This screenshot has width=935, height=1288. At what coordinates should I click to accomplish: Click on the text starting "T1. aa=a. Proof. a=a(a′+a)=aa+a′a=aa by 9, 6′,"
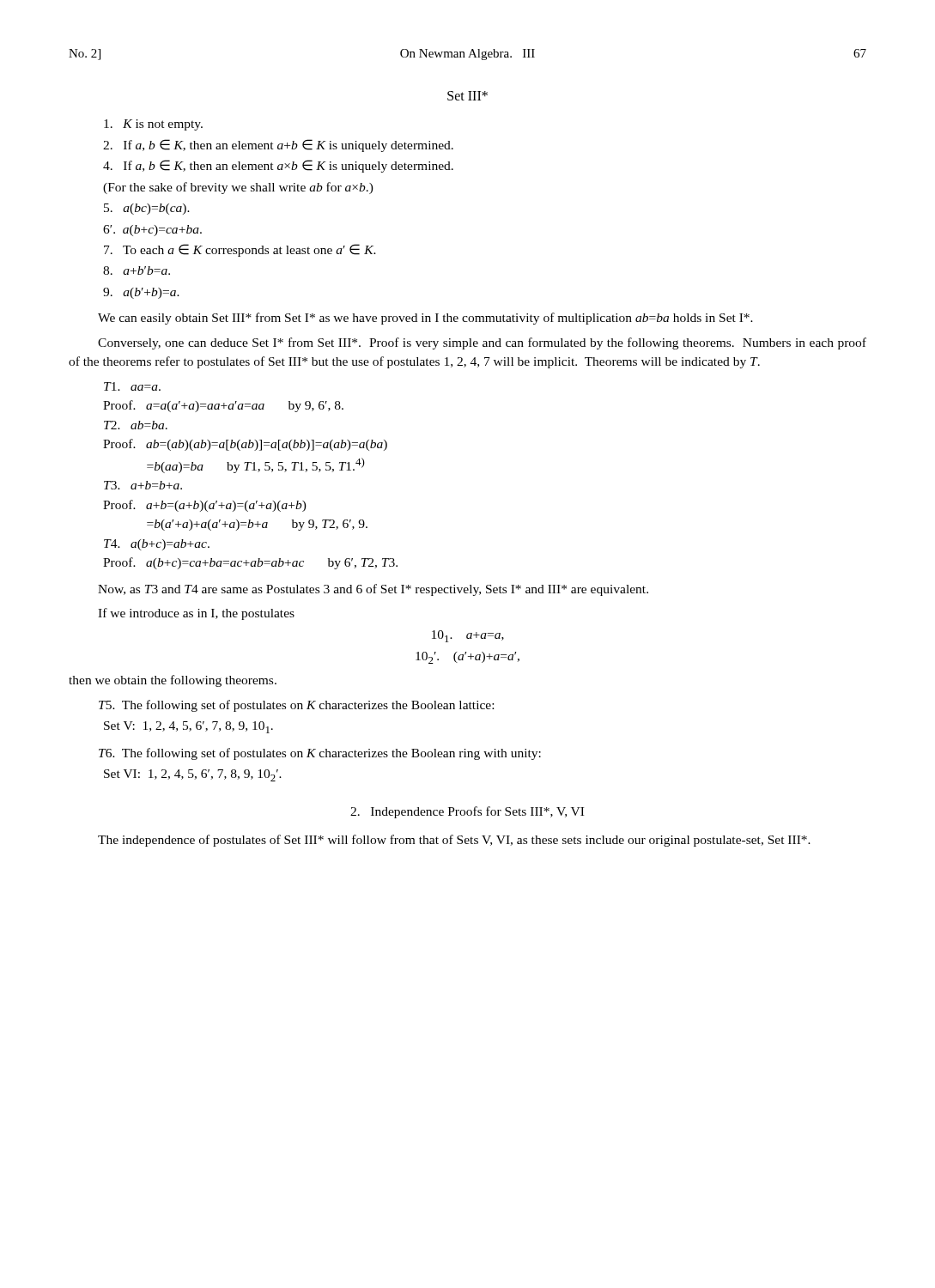click(251, 474)
